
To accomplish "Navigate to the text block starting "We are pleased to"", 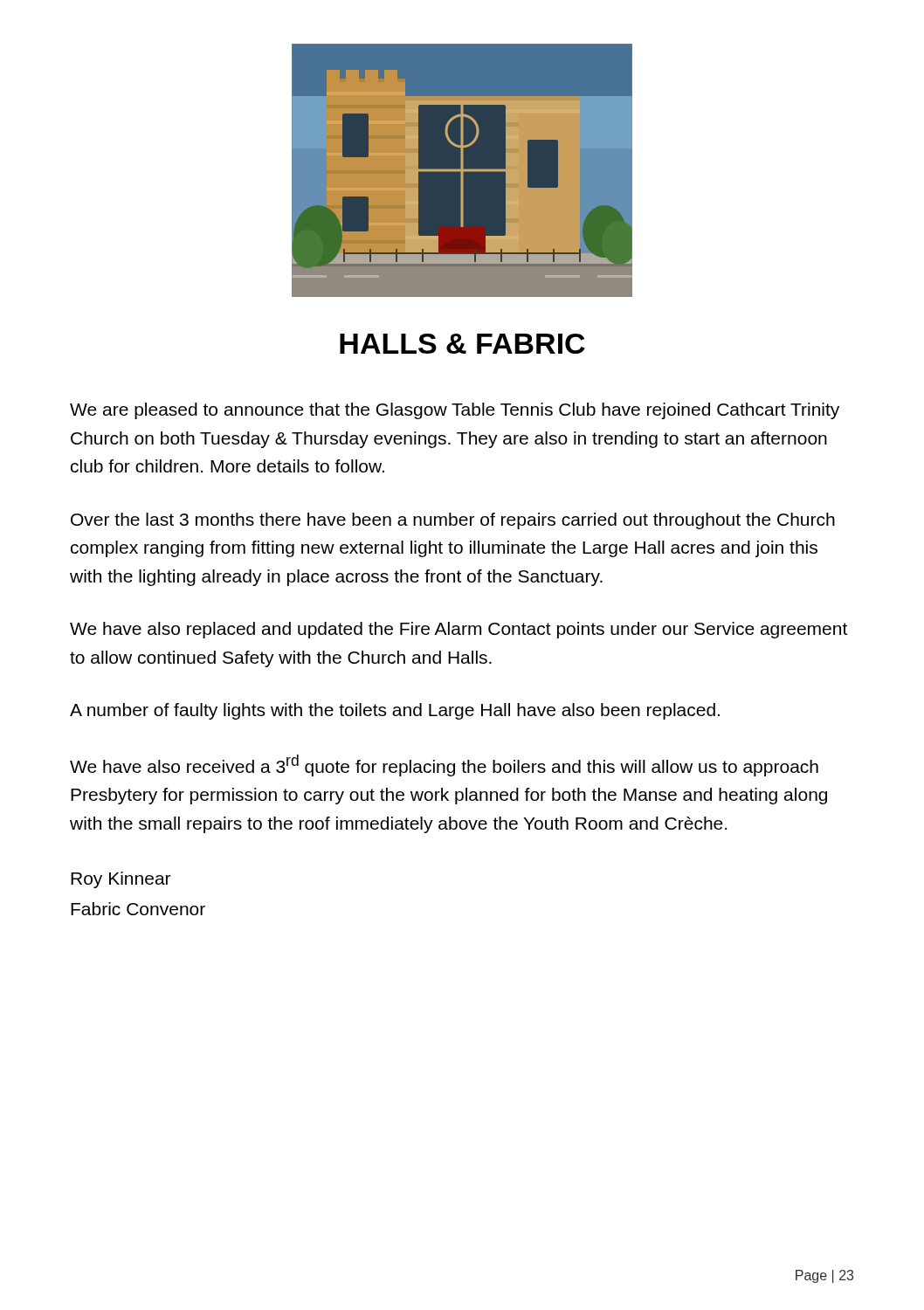I will (455, 438).
